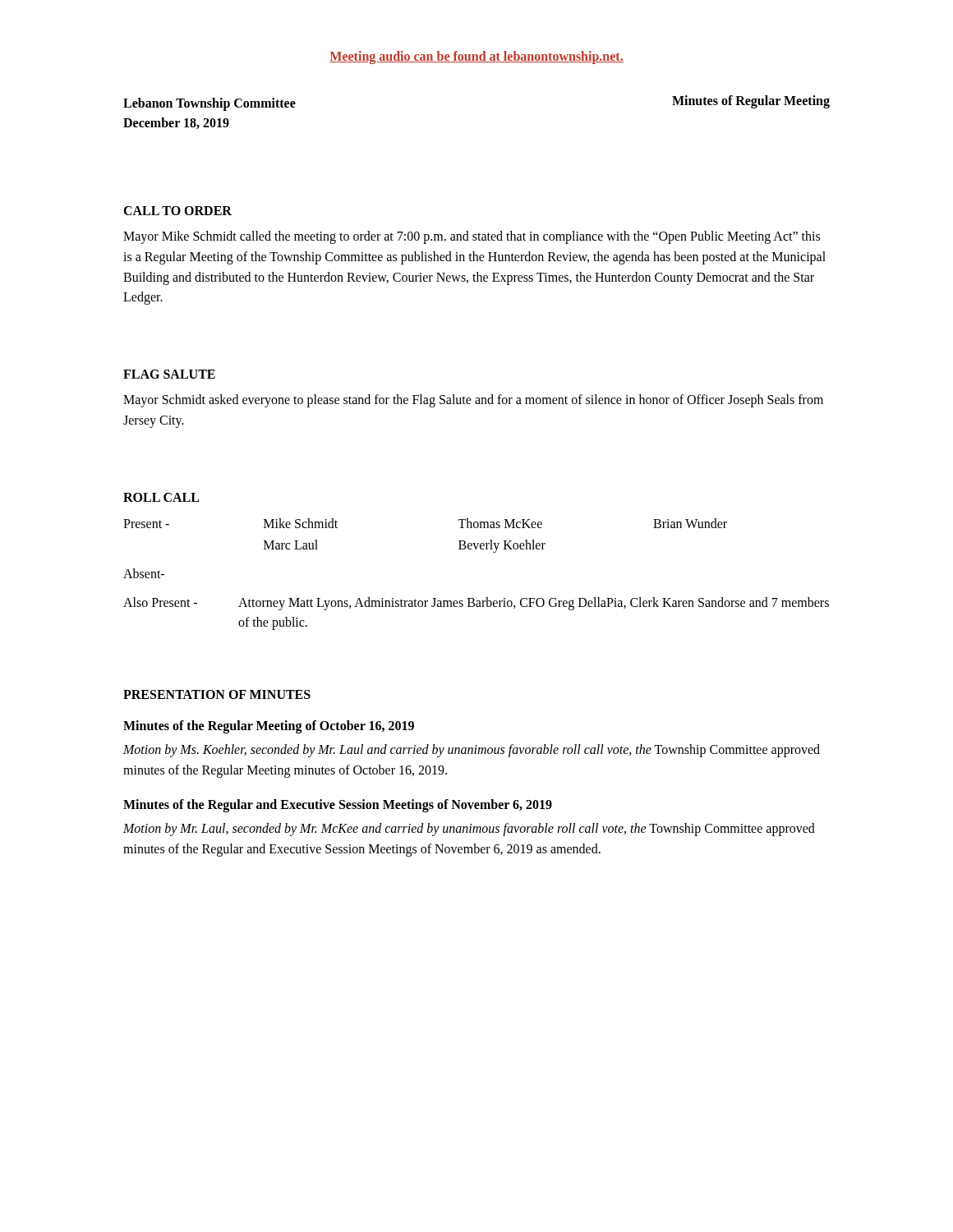Point to the block beginning "Motion by Mr. Laul, seconded by"
This screenshot has height=1232, width=953.
point(469,838)
